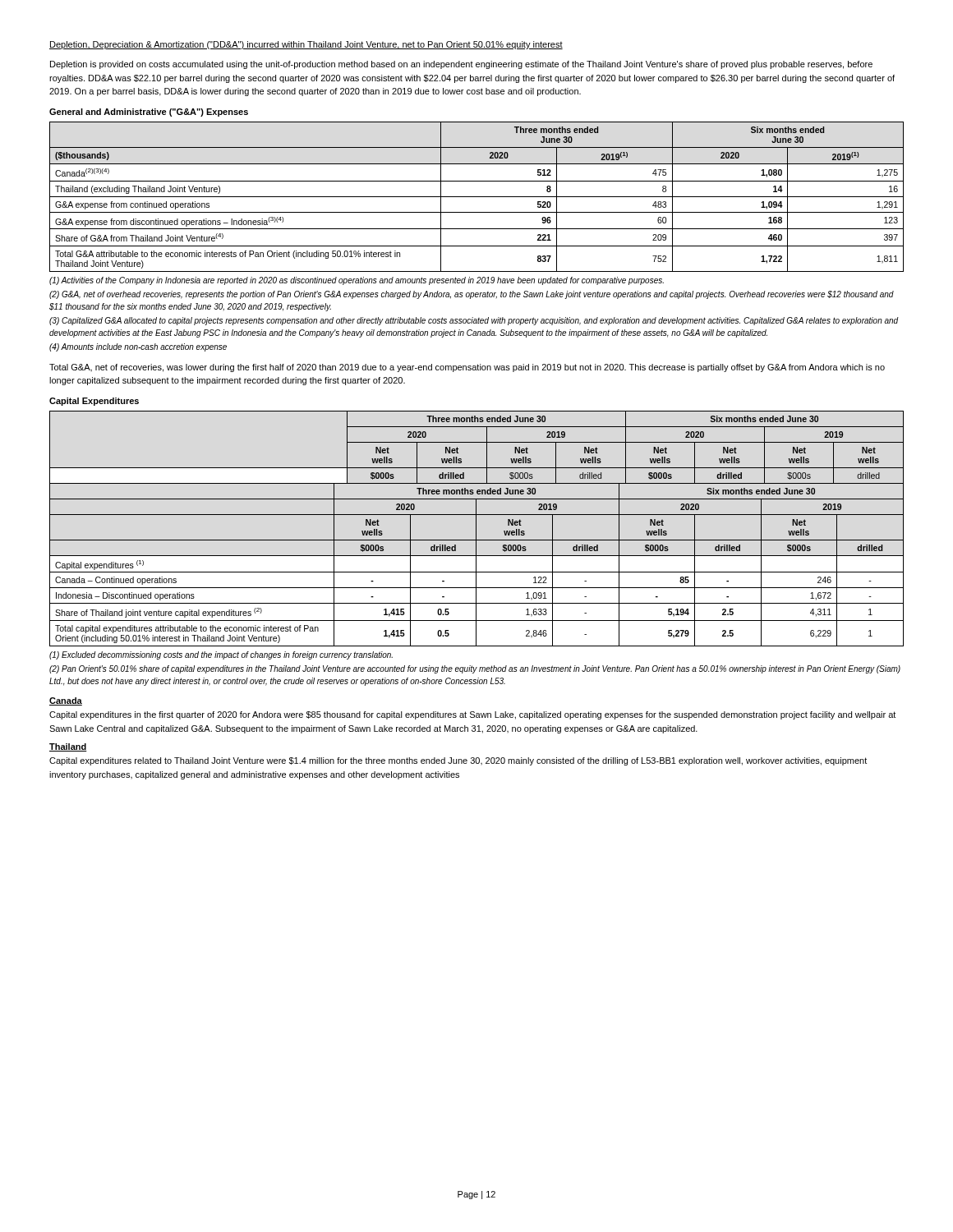Find the text block that says "Total G&A, net of recoveries,"
This screenshot has width=953, height=1232.
click(467, 374)
